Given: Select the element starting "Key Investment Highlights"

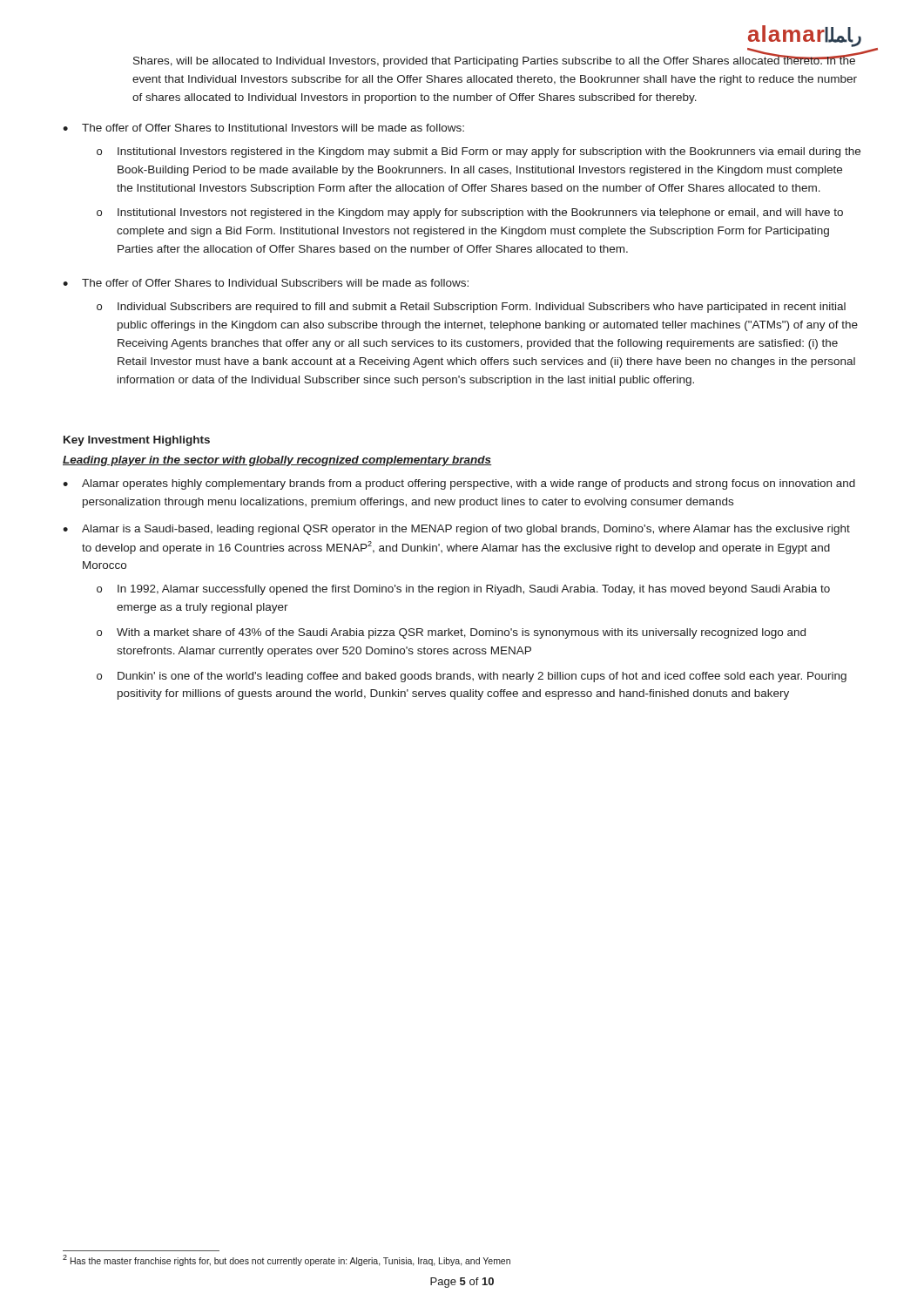Looking at the screenshot, I should pyautogui.click(x=137, y=439).
